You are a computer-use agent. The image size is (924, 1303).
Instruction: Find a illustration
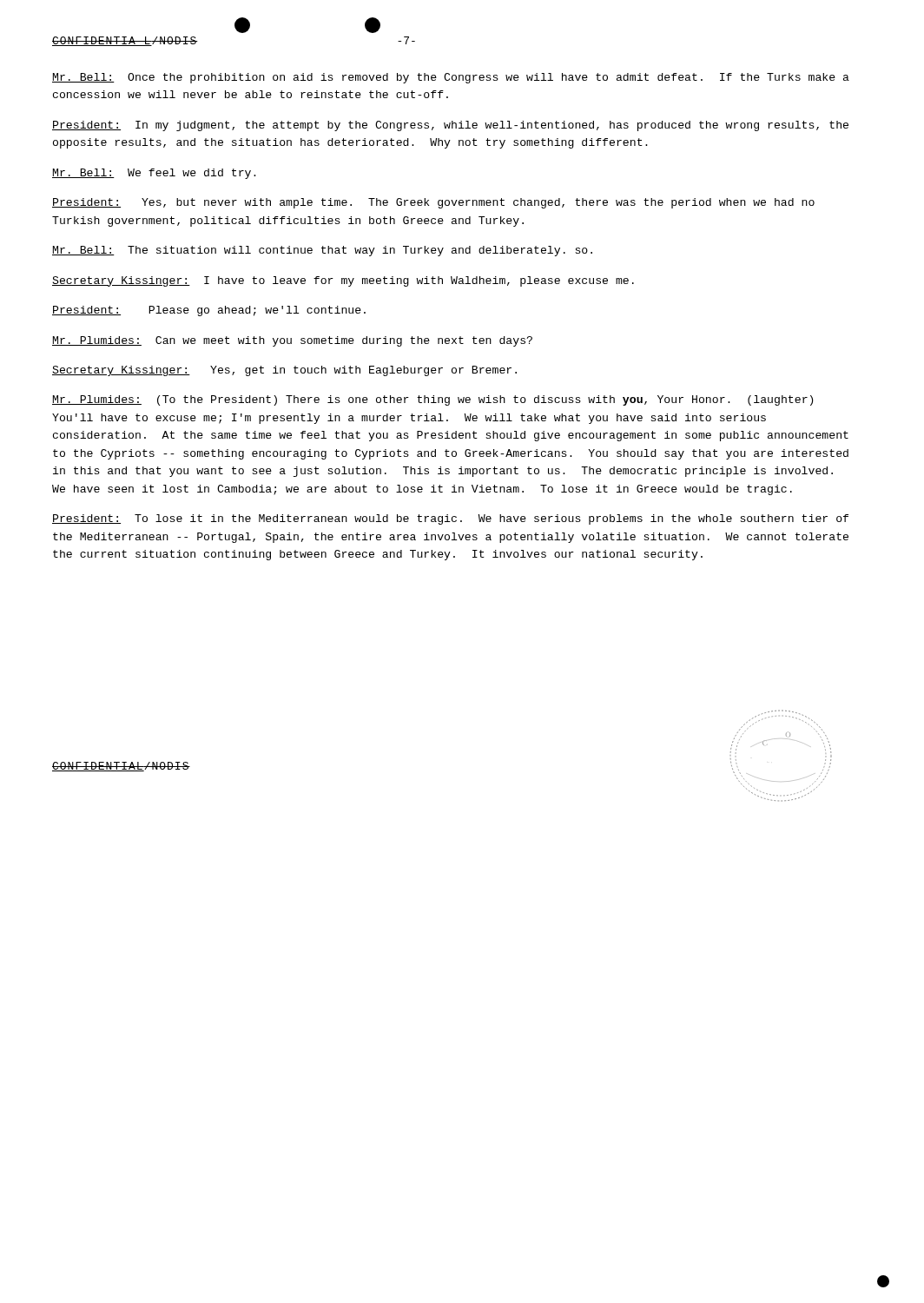(781, 756)
